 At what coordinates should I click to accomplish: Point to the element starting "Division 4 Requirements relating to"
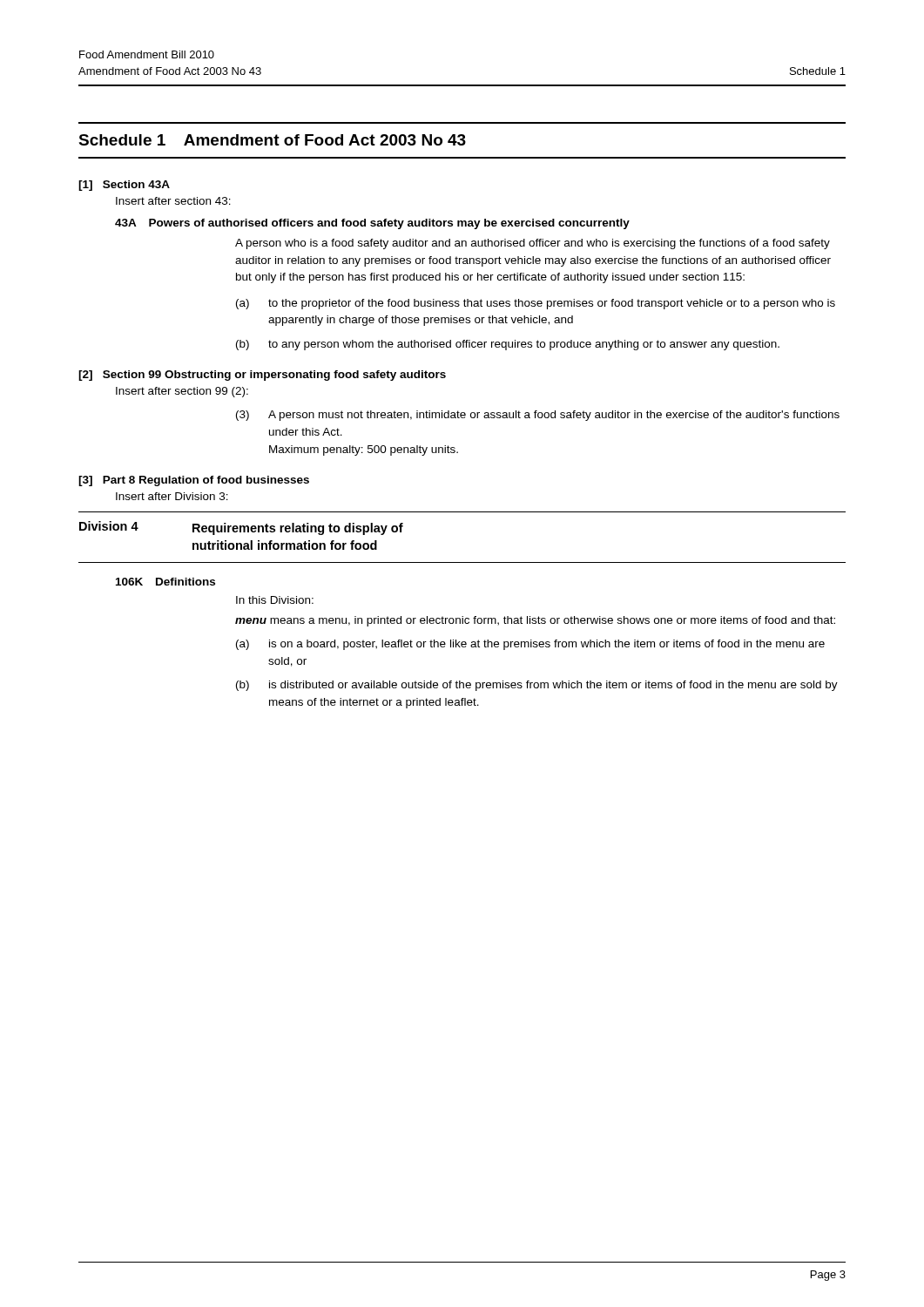click(x=241, y=537)
